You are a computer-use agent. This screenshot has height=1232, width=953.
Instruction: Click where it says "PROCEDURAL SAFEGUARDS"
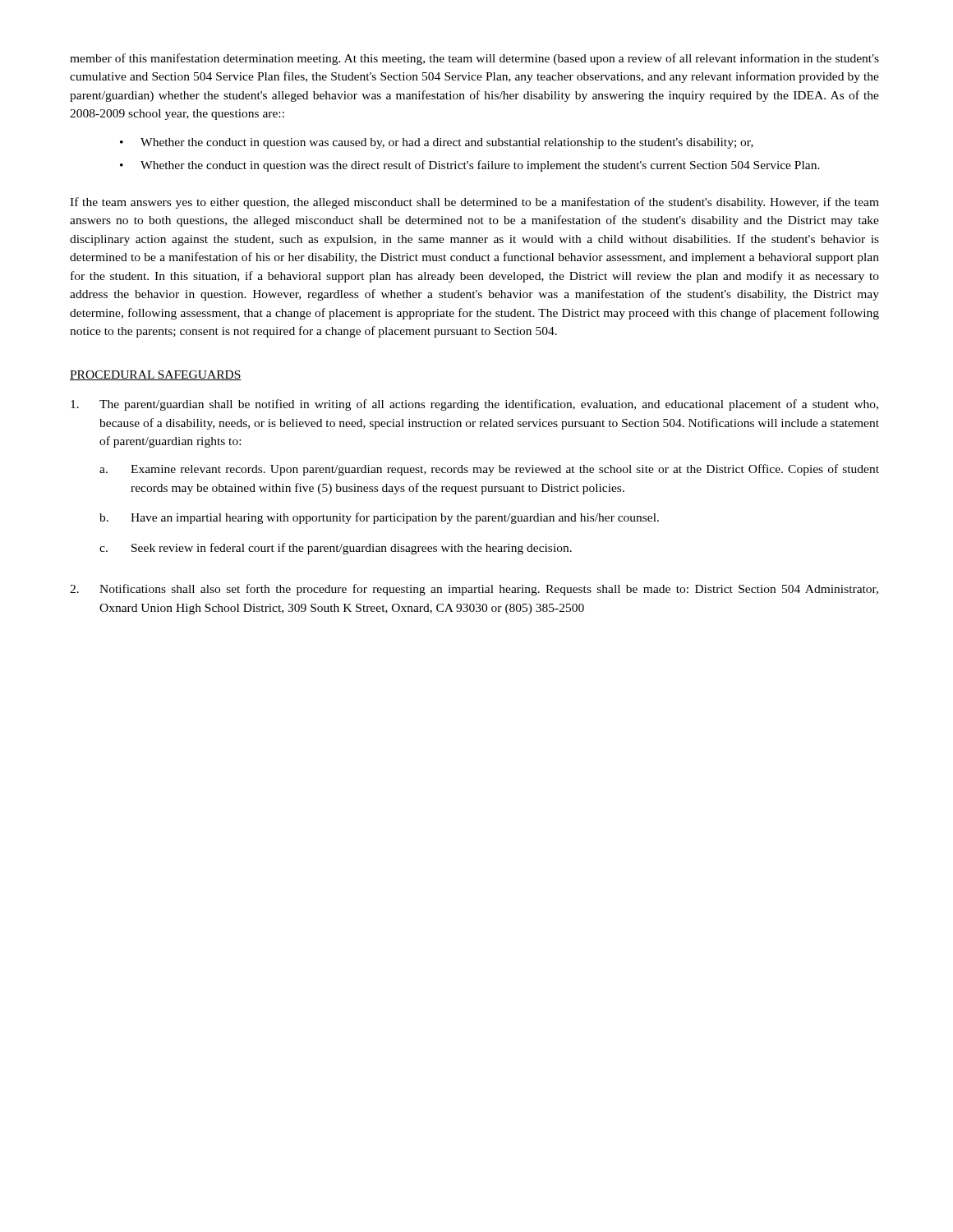(x=155, y=374)
